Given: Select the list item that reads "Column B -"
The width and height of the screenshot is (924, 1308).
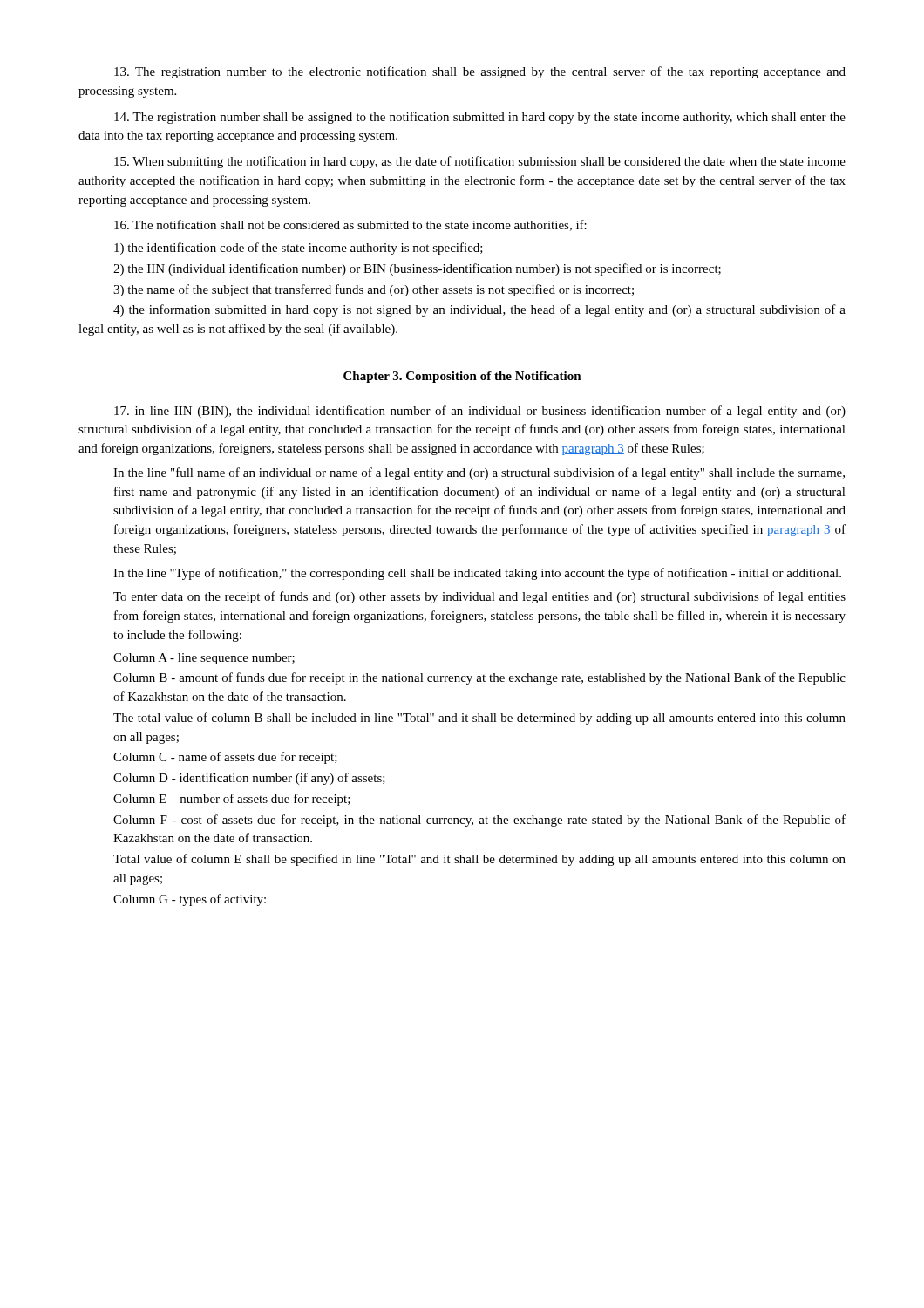Looking at the screenshot, I should (x=479, y=688).
